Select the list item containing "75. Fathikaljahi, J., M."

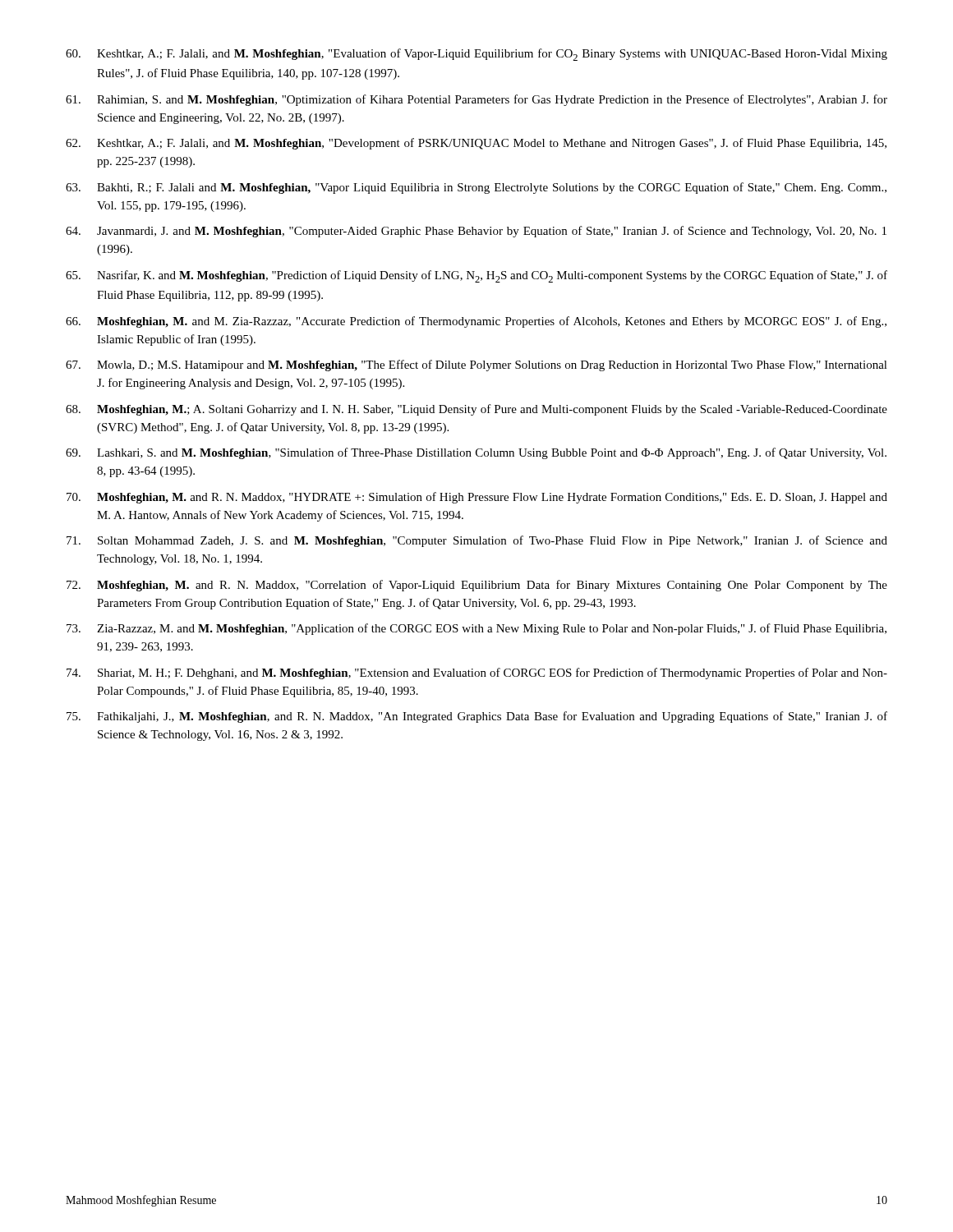coord(476,726)
